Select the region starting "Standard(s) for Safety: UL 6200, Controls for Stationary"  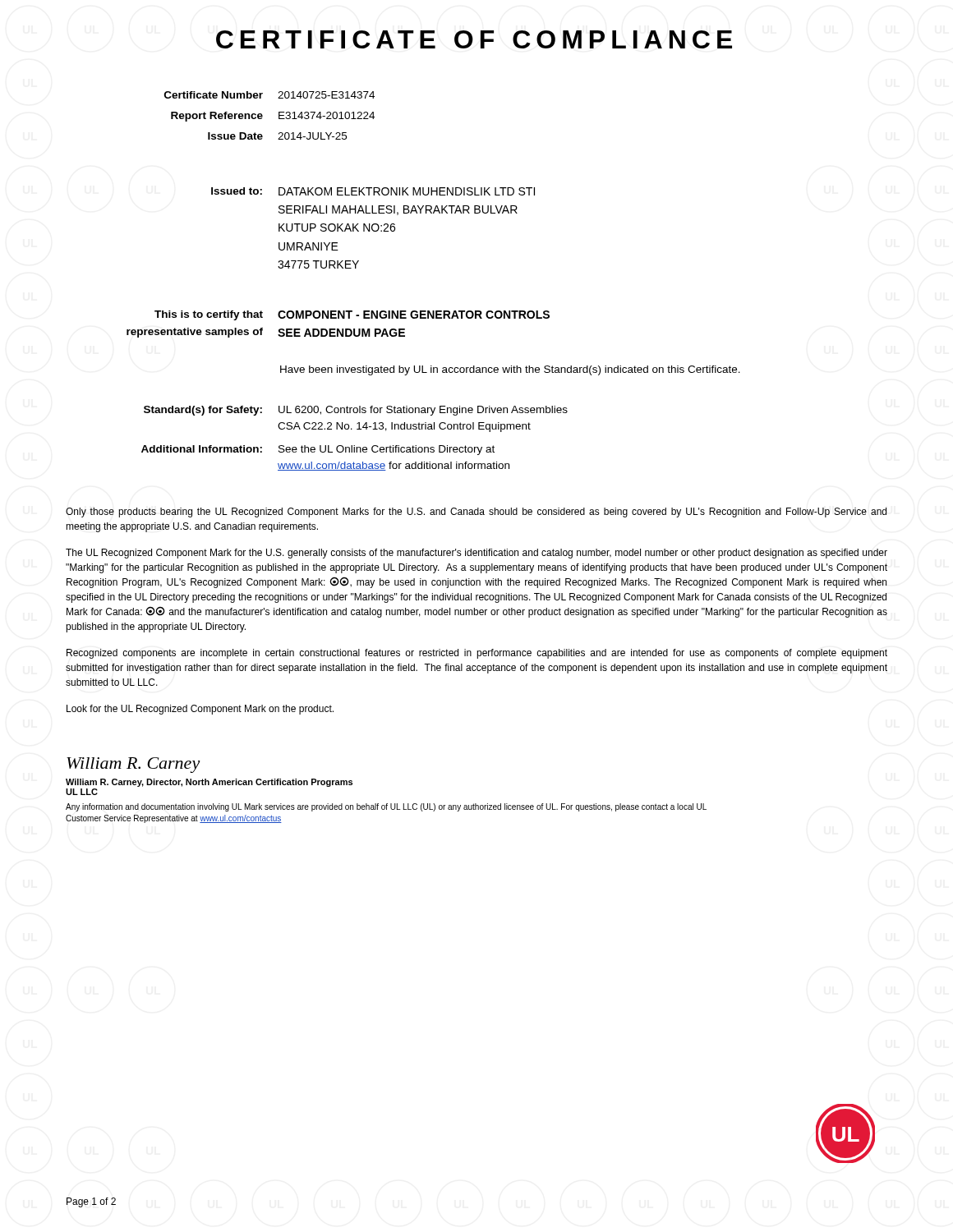coord(476,438)
